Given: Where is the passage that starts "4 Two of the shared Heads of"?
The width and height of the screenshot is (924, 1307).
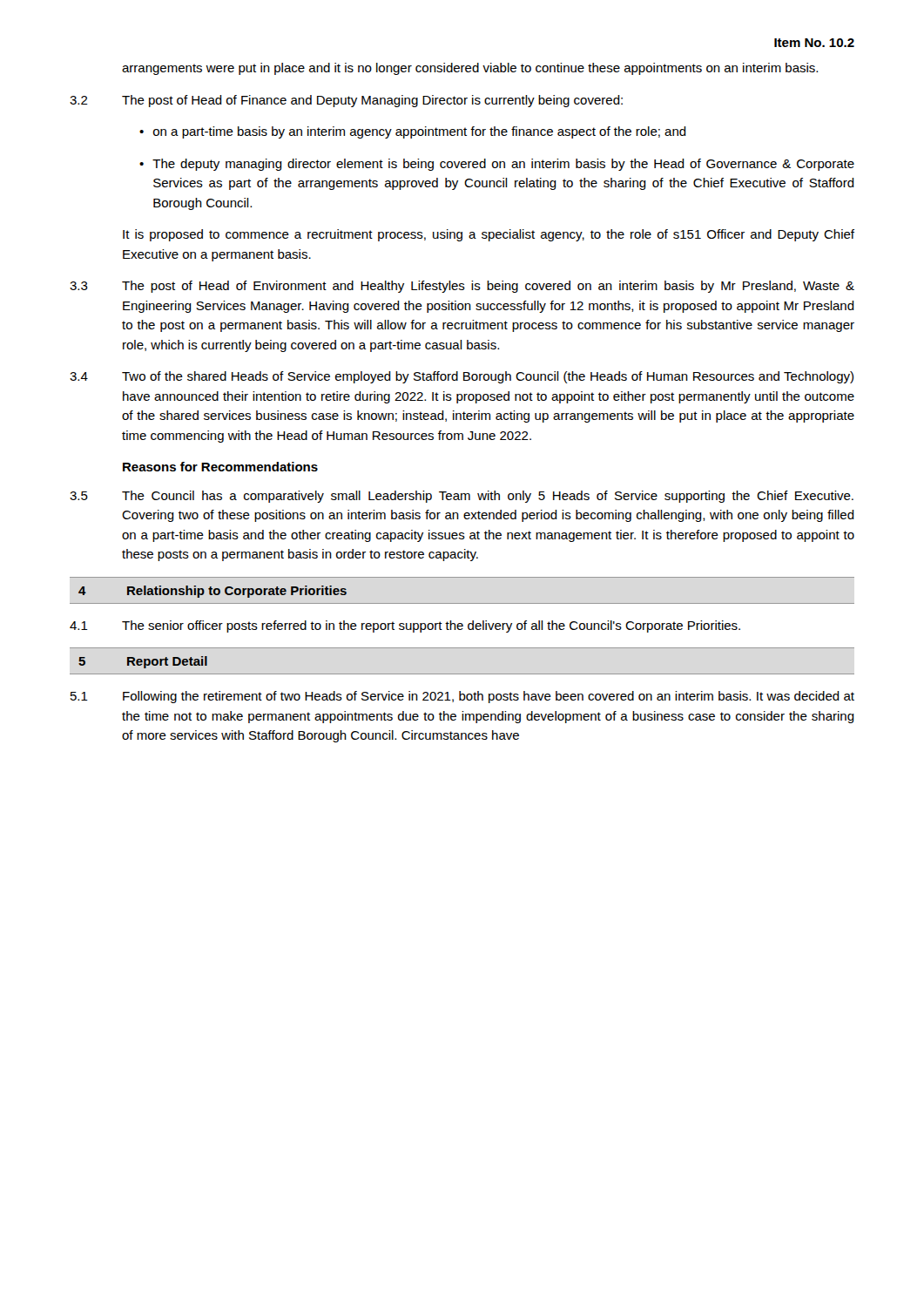Looking at the screenshot, I should [x=462, y=406].
